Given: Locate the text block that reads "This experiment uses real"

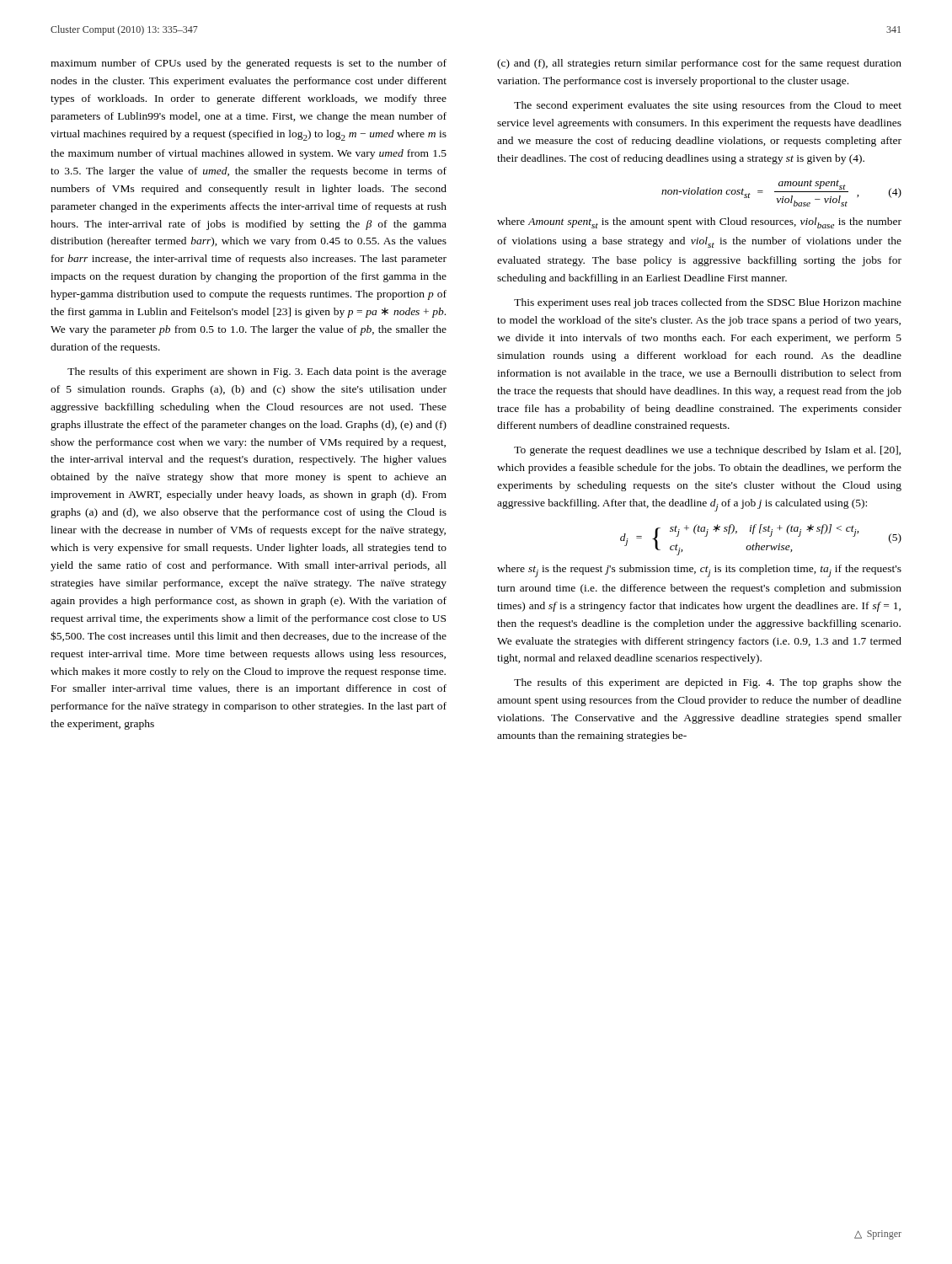Looking at the screenshot, I should pos(699,365).
